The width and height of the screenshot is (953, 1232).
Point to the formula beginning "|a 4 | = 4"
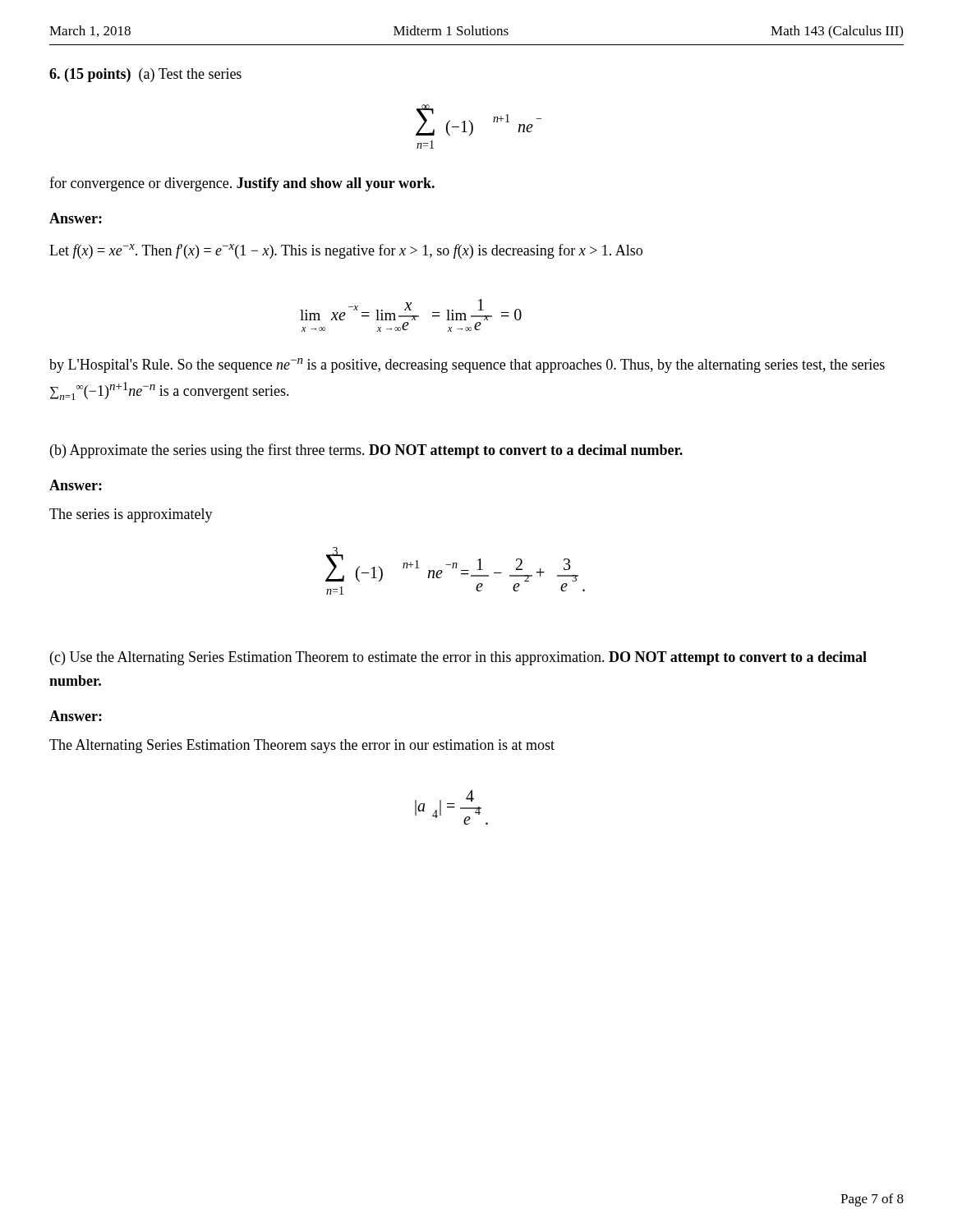(x=476, y=801)
